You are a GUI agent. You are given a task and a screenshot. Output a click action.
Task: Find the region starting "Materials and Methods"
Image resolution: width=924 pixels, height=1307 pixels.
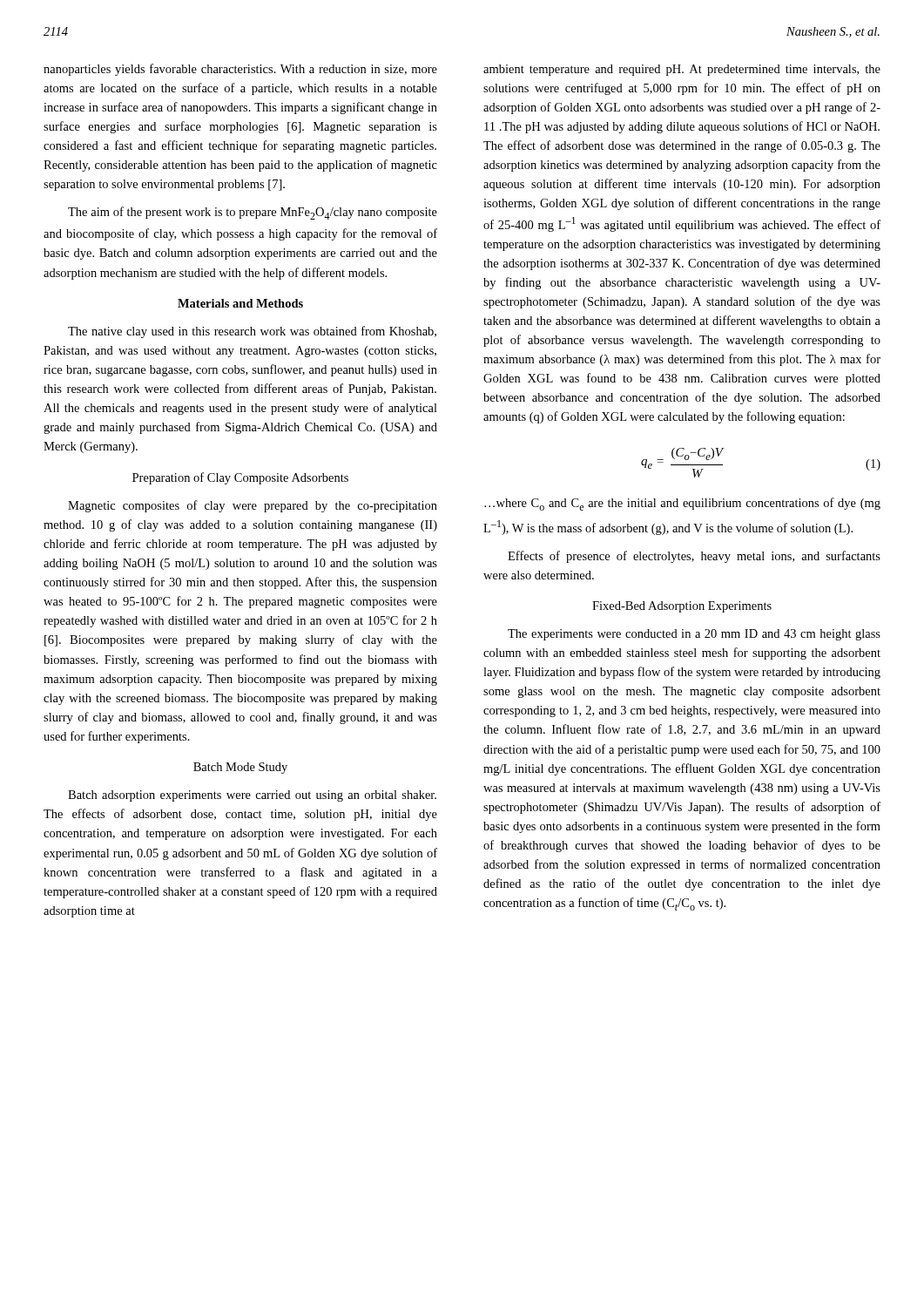tap(240, 304)
